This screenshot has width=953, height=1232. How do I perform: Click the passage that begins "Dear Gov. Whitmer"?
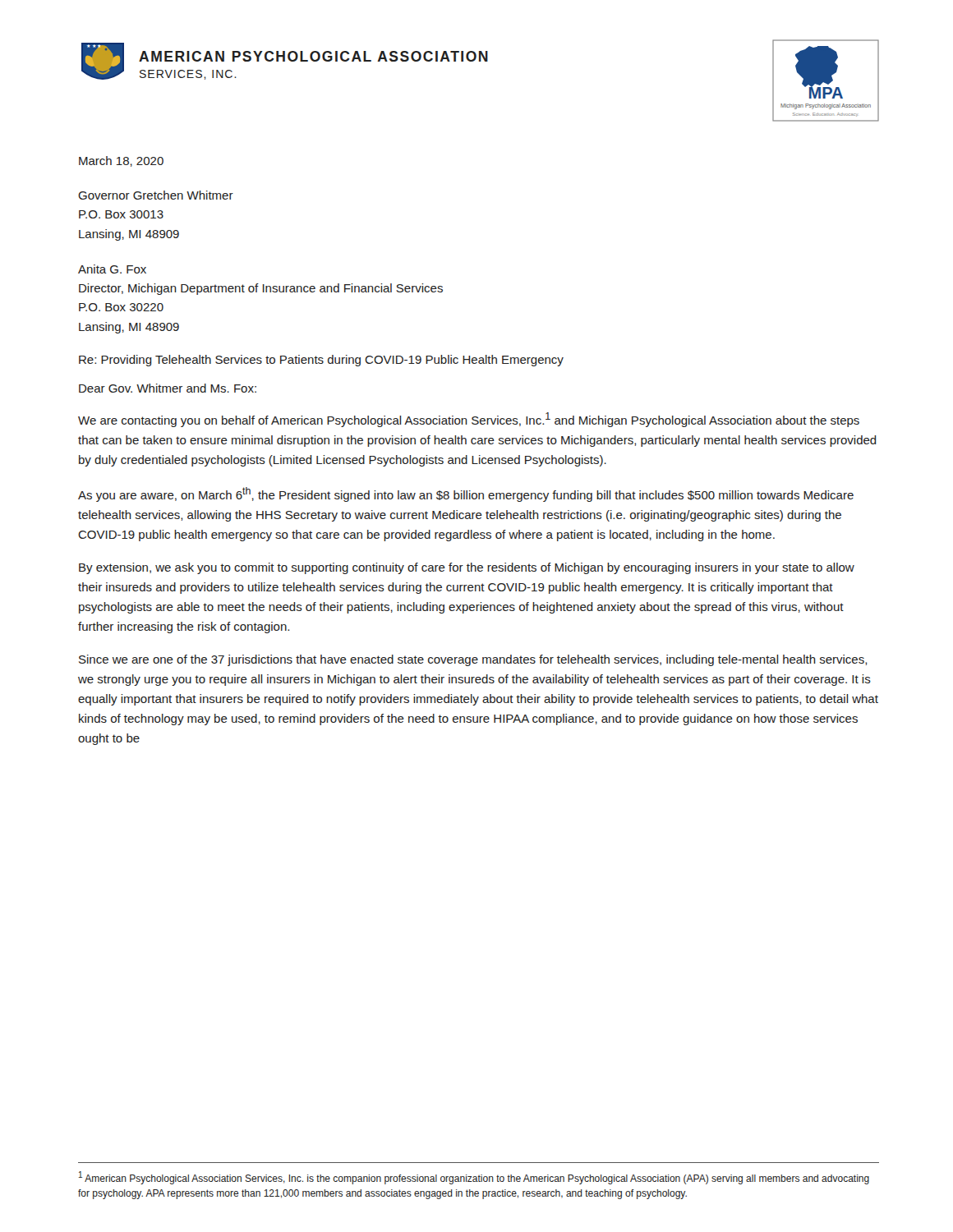point(168,388)
